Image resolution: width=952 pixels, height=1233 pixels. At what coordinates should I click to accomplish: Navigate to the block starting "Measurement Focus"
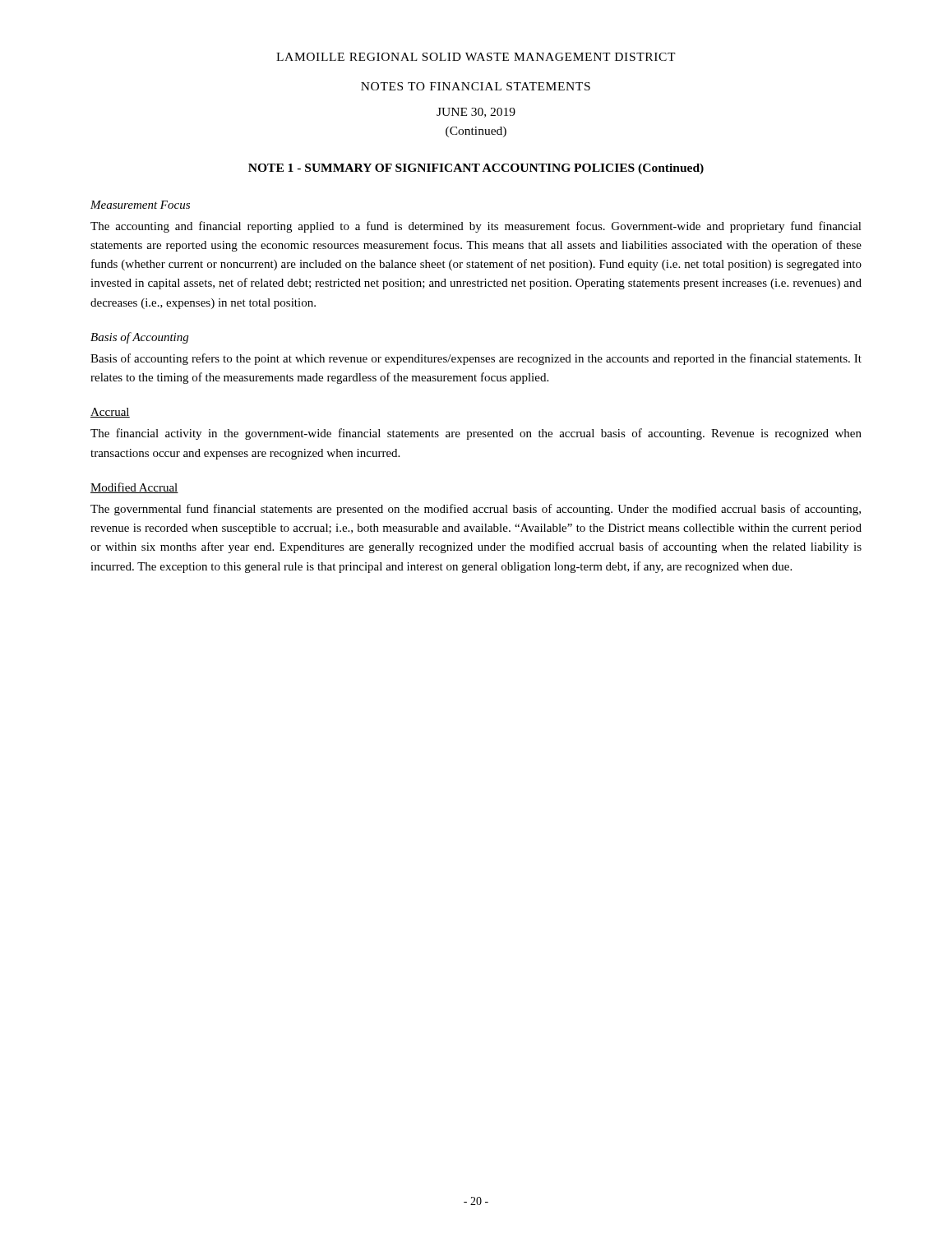point(140,205)
